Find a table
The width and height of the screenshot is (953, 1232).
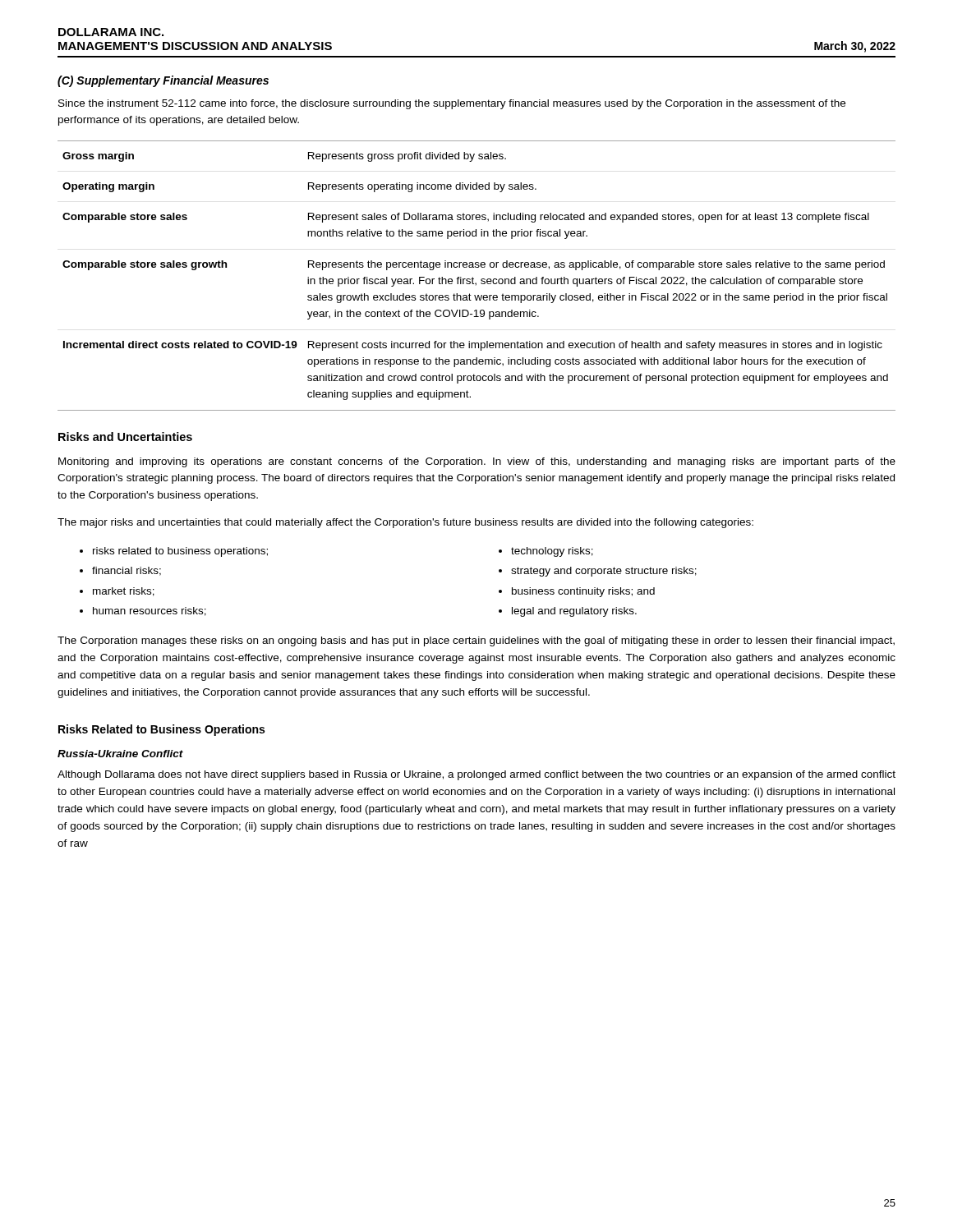coord(476,275)
